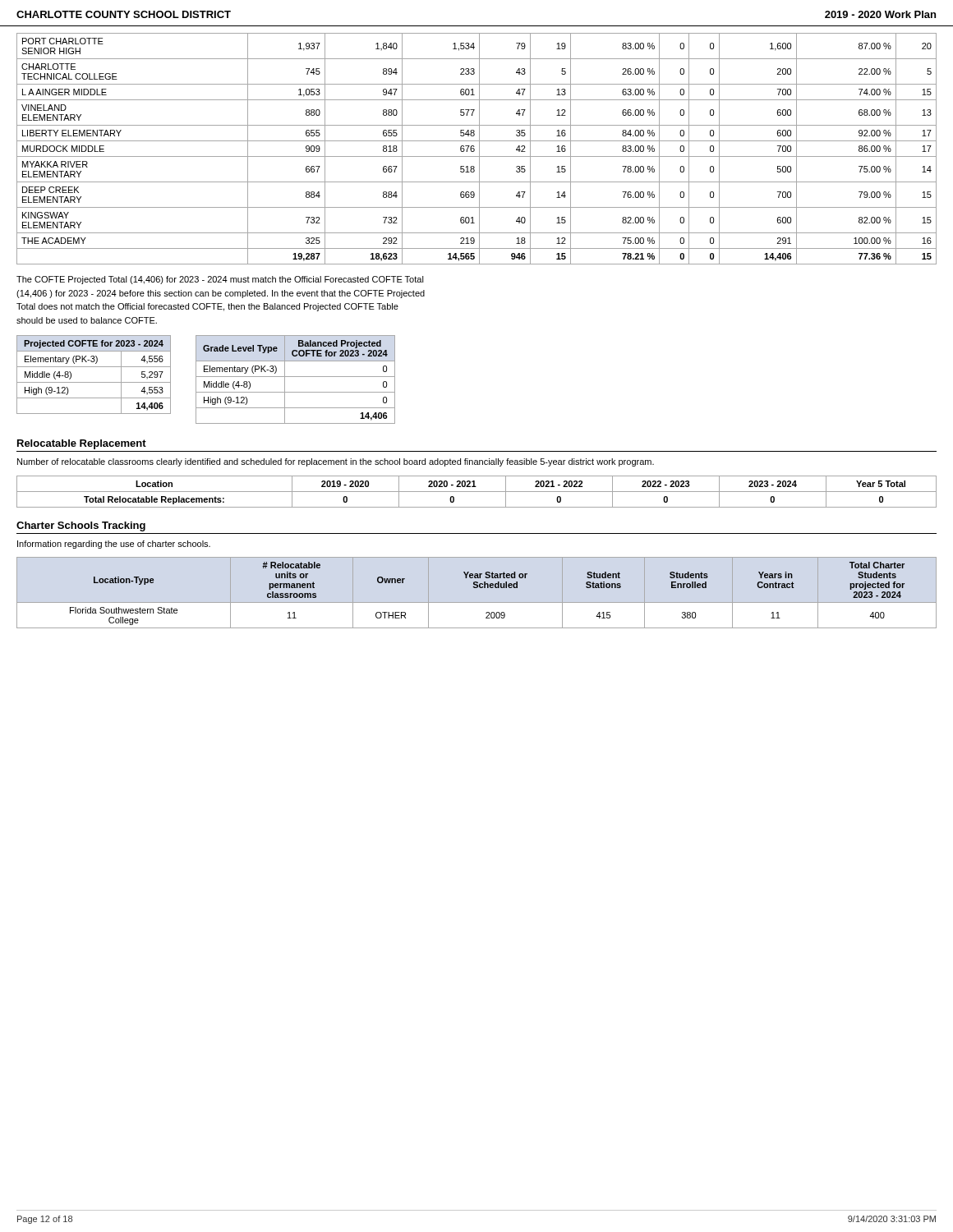Find the text with the text "Information regarding the use of charter schools."
The image size is (953, 1232).
114,543
